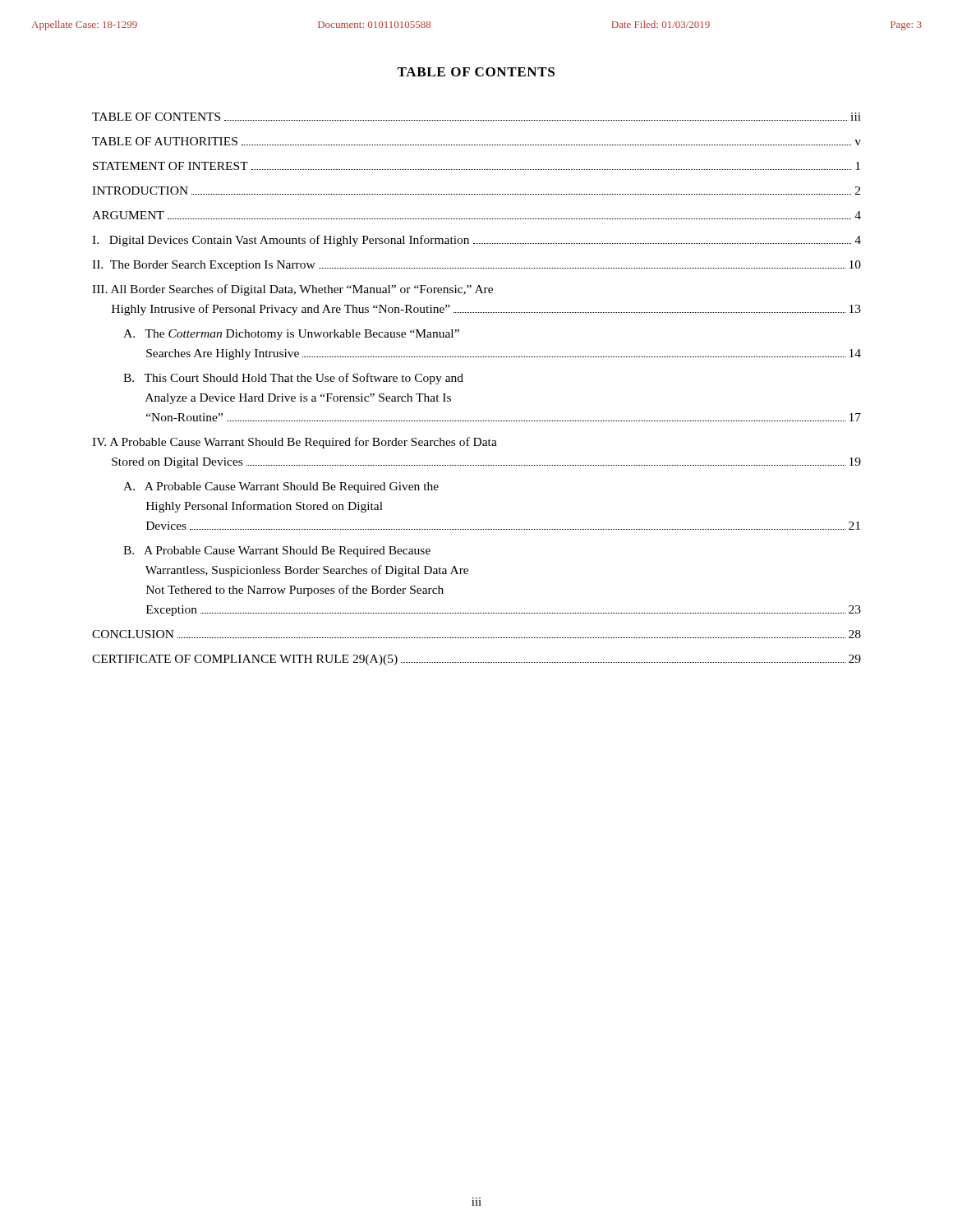Locate the text "II. The Border Search Exception Is Narrow 10"
Viewport: 953px width, 1232px height.
[x=476, y=265]
